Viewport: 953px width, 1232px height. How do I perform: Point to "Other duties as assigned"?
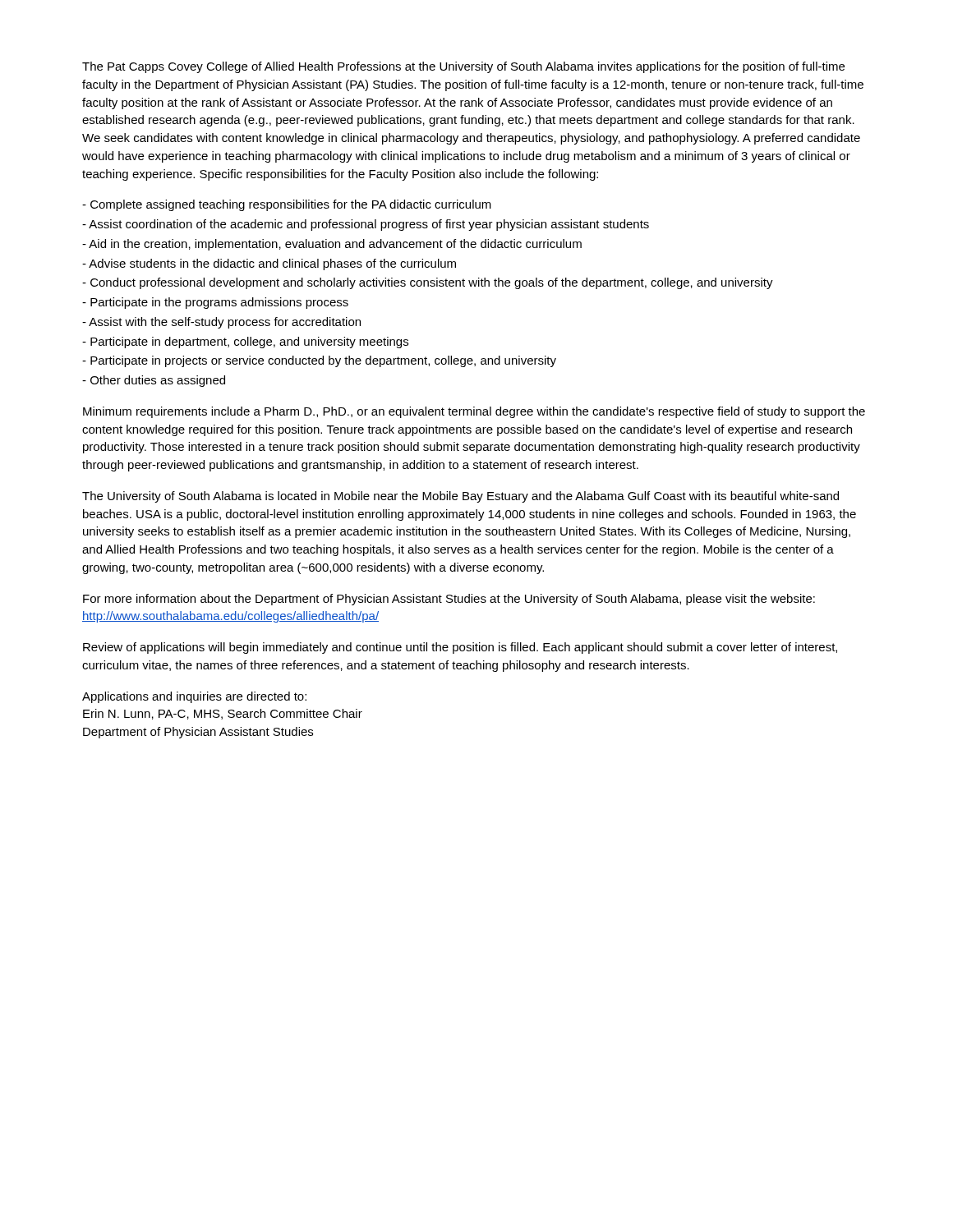point(154,380)
